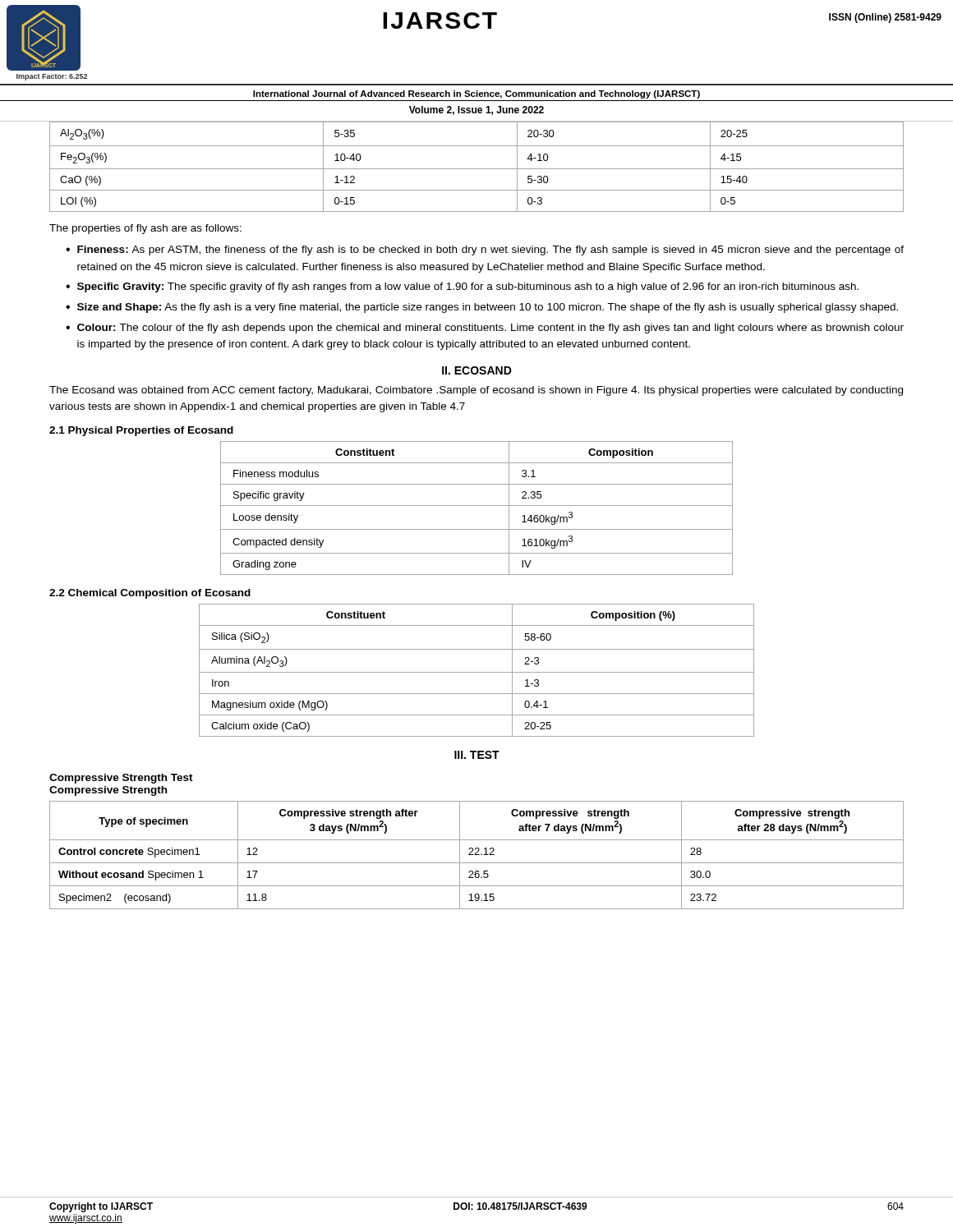Click on the table containing "Magnesium oxide (MgO)"
This screenshot has width=953, height=1232.
(x=476, y=670)
